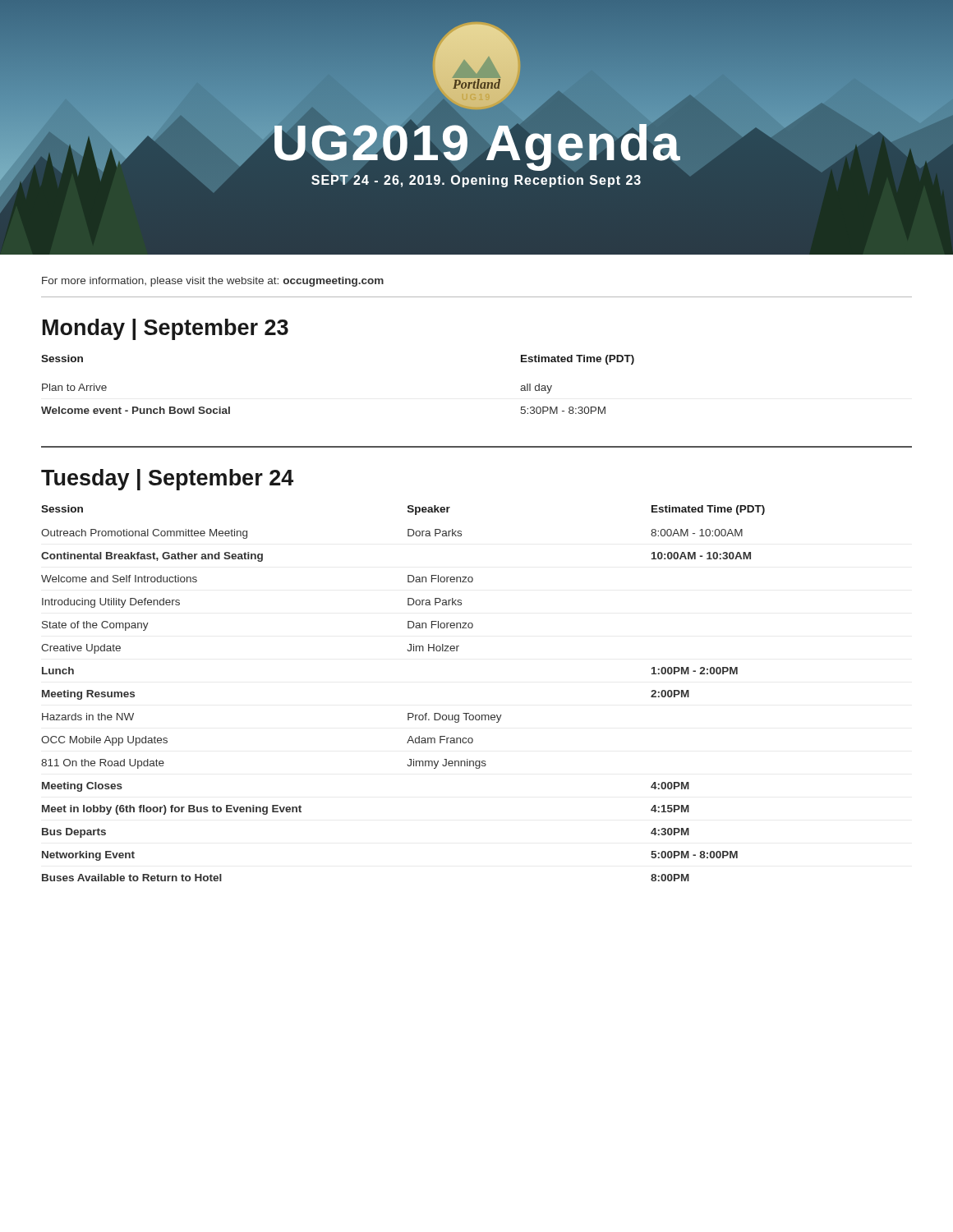
Task: Select the section header that reads "Monday | September"
Action: (x=165, y=328)
